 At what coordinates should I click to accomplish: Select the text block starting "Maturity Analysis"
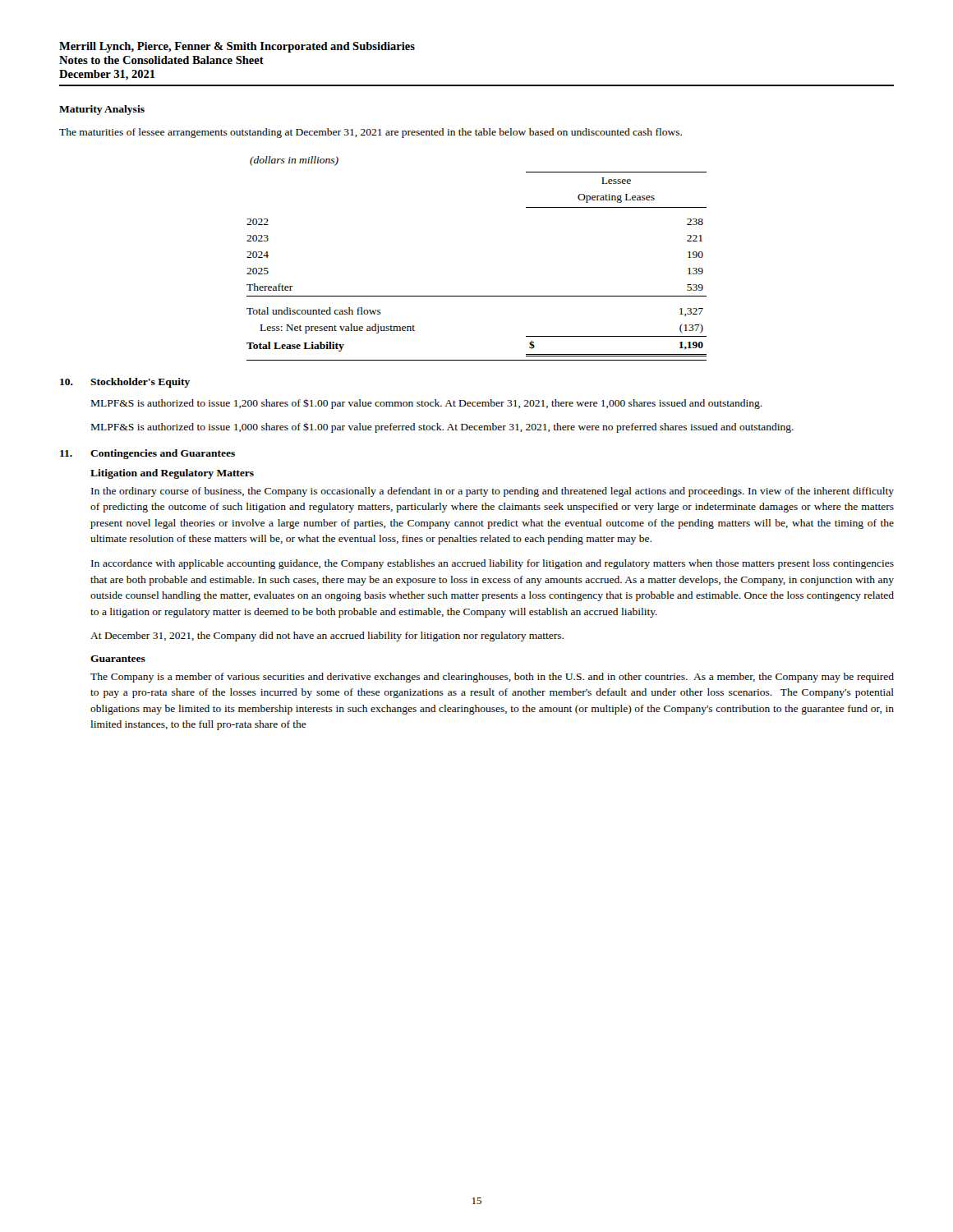102,109
